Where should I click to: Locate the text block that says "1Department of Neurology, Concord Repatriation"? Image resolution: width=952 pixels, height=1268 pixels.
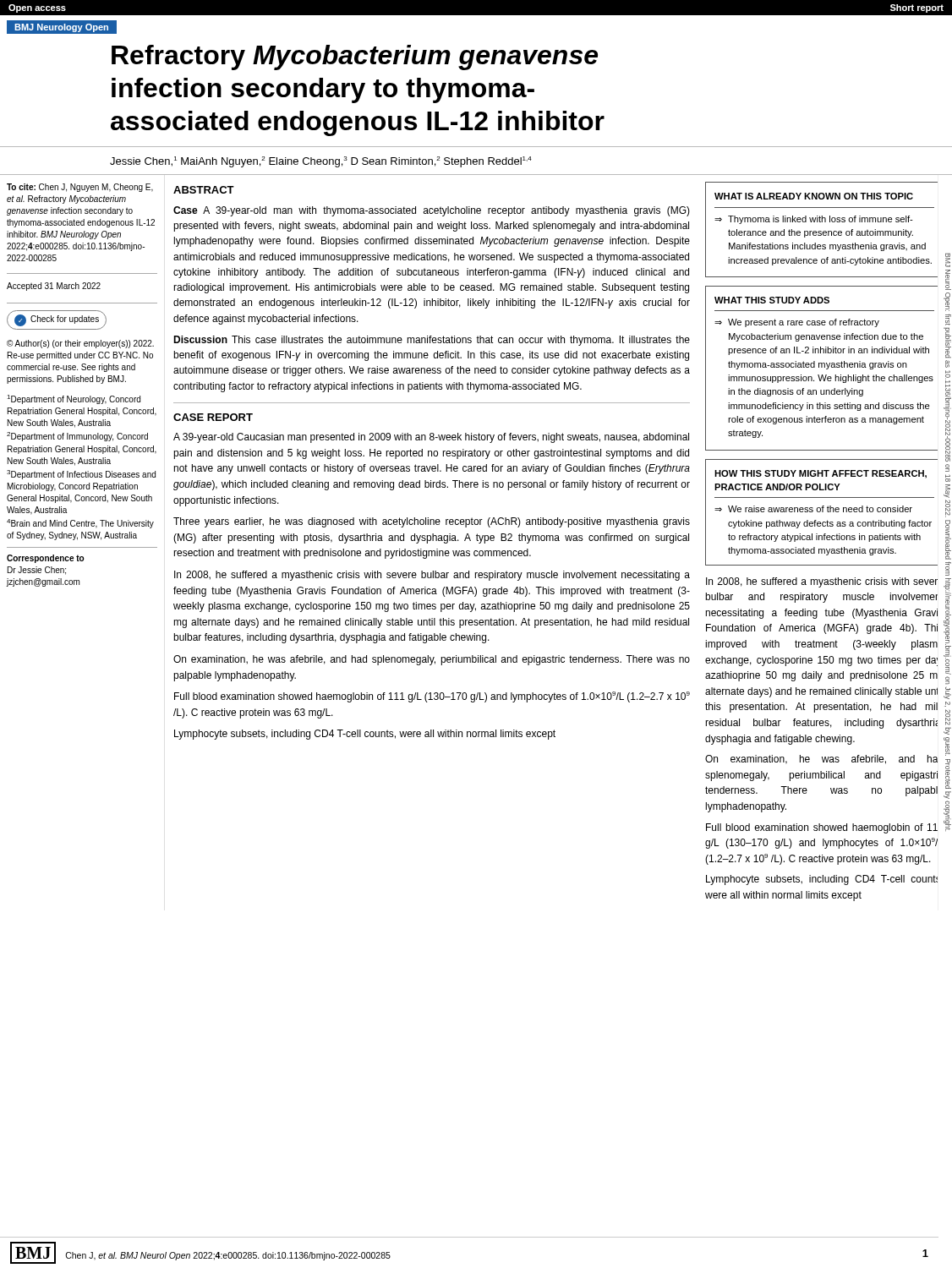(82, 467)
